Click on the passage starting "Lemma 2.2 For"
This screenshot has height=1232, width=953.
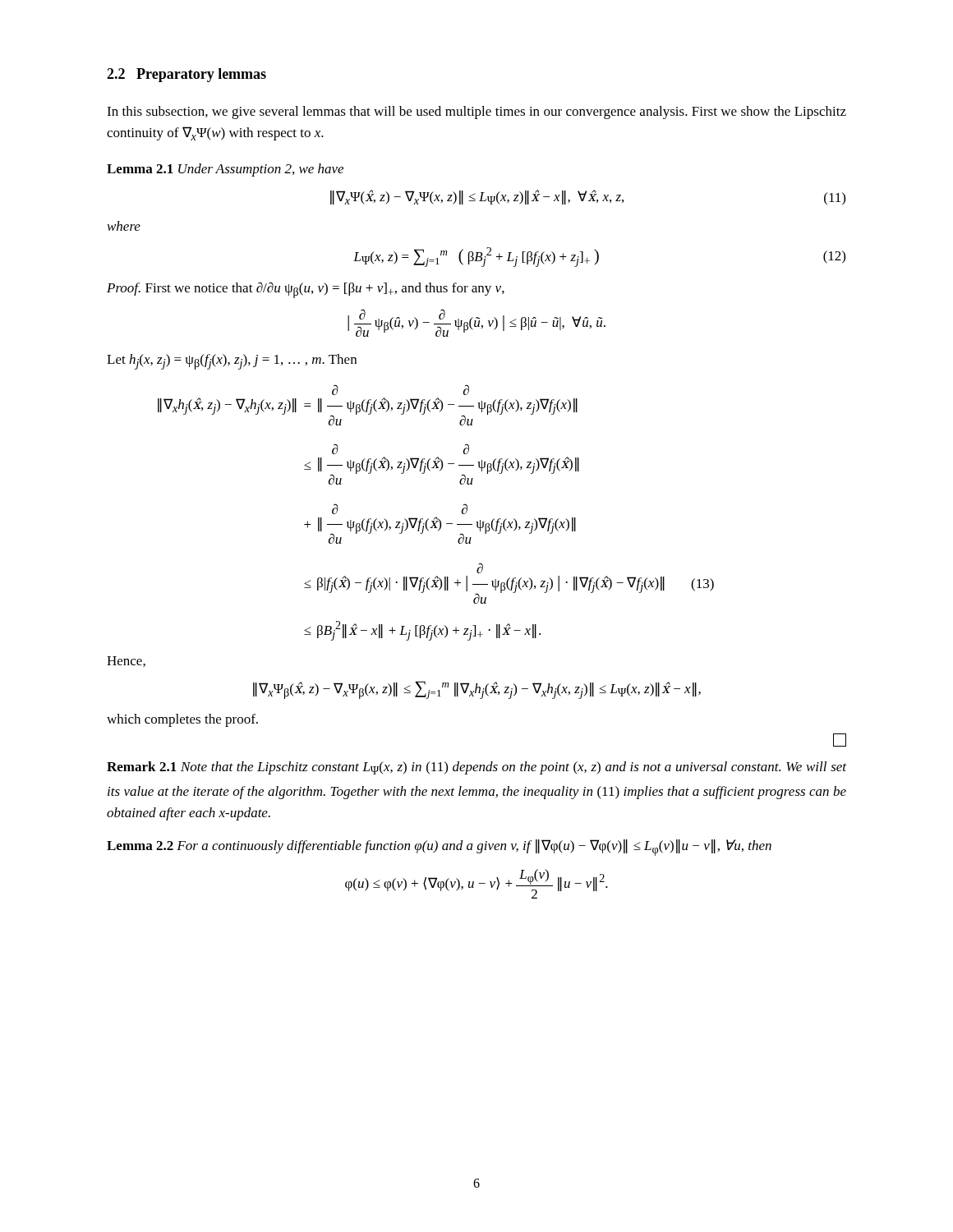(439, 847)
